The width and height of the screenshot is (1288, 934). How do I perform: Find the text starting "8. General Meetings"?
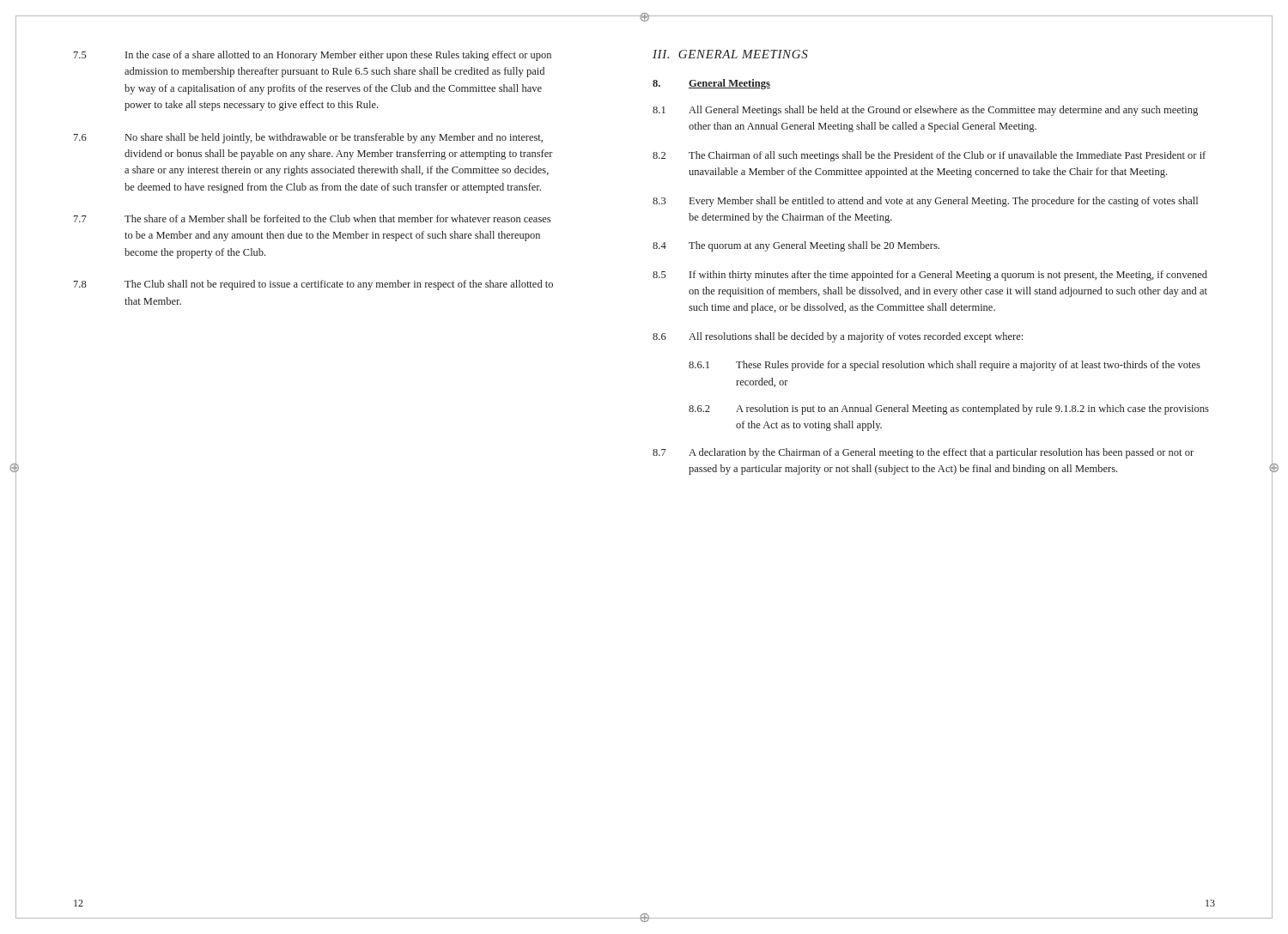click(x=711, y=84)
